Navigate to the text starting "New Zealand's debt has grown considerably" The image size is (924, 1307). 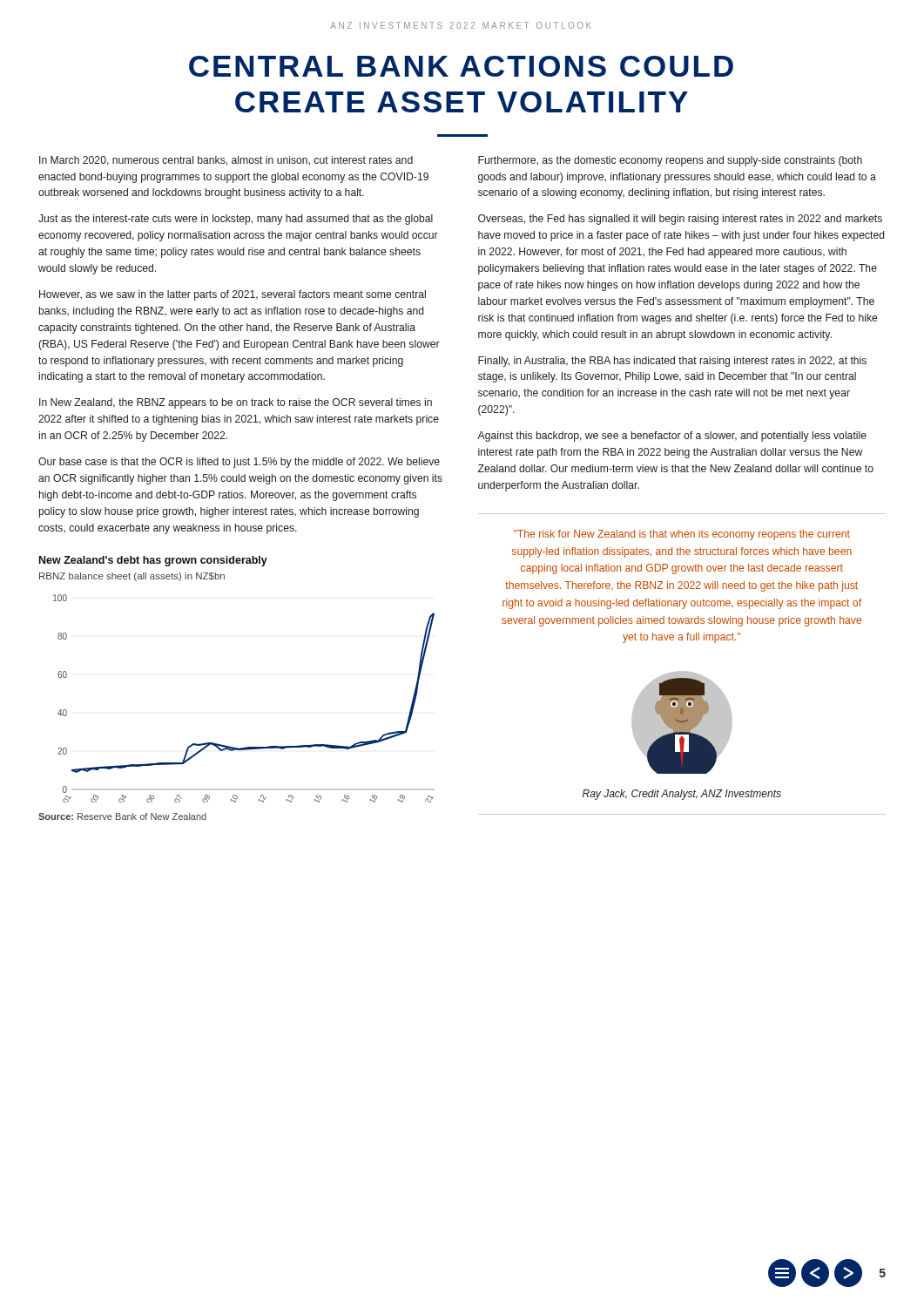click(x=153, y=560)
